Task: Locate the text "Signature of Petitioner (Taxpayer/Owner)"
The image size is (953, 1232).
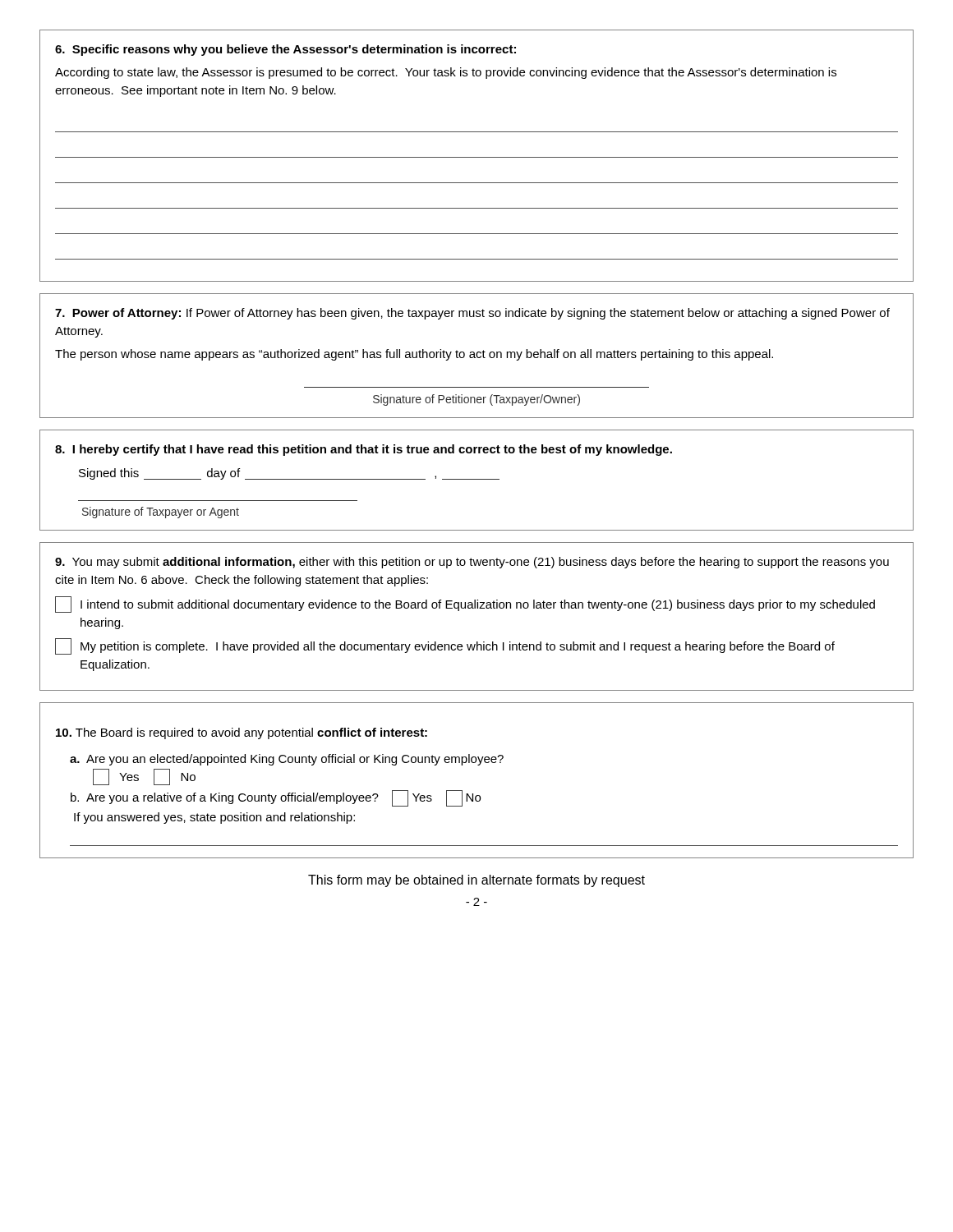Action: click(x=476, y=399)
